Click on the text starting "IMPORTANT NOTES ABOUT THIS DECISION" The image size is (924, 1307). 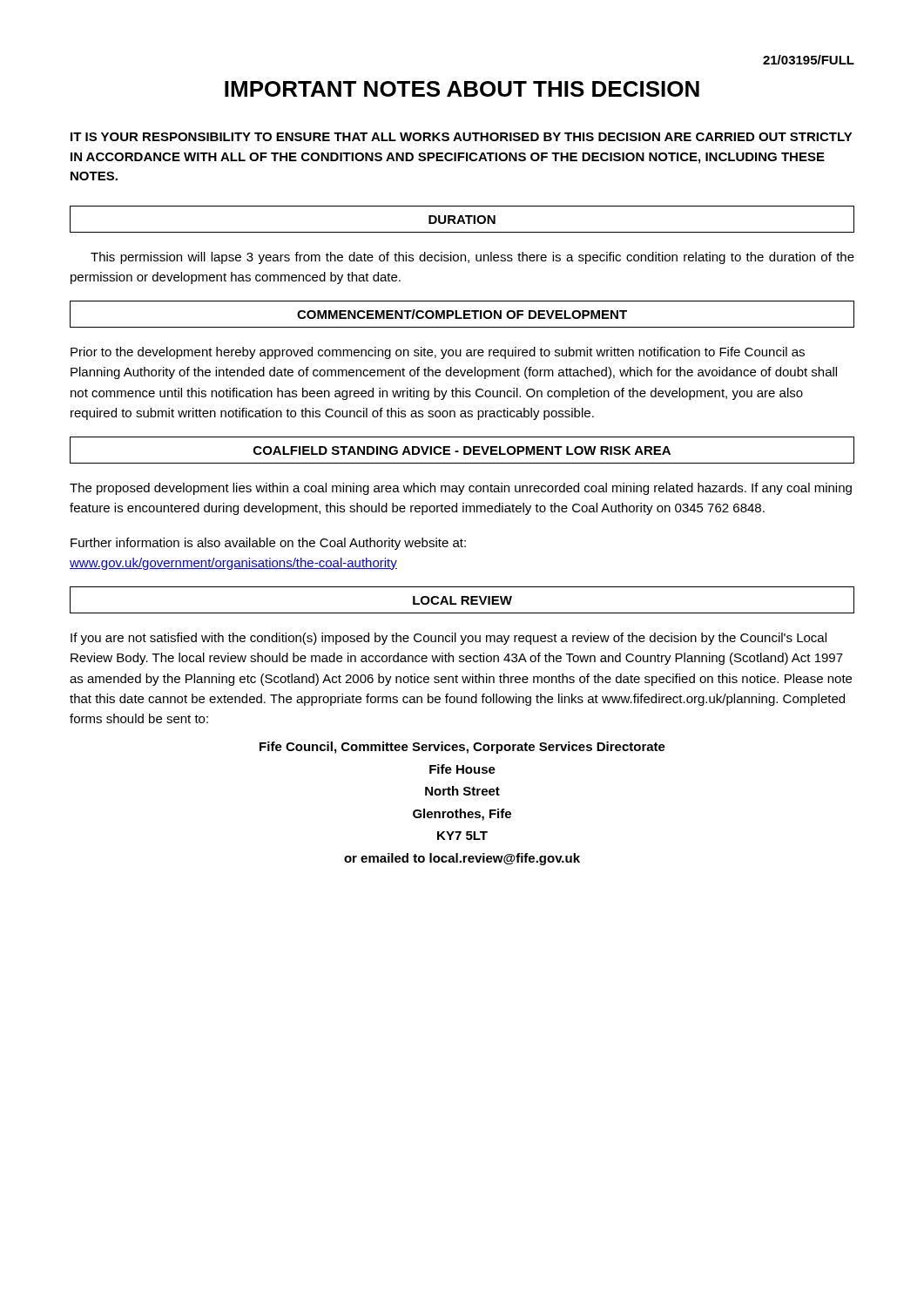pyautogui.click(x=462, y=89)
